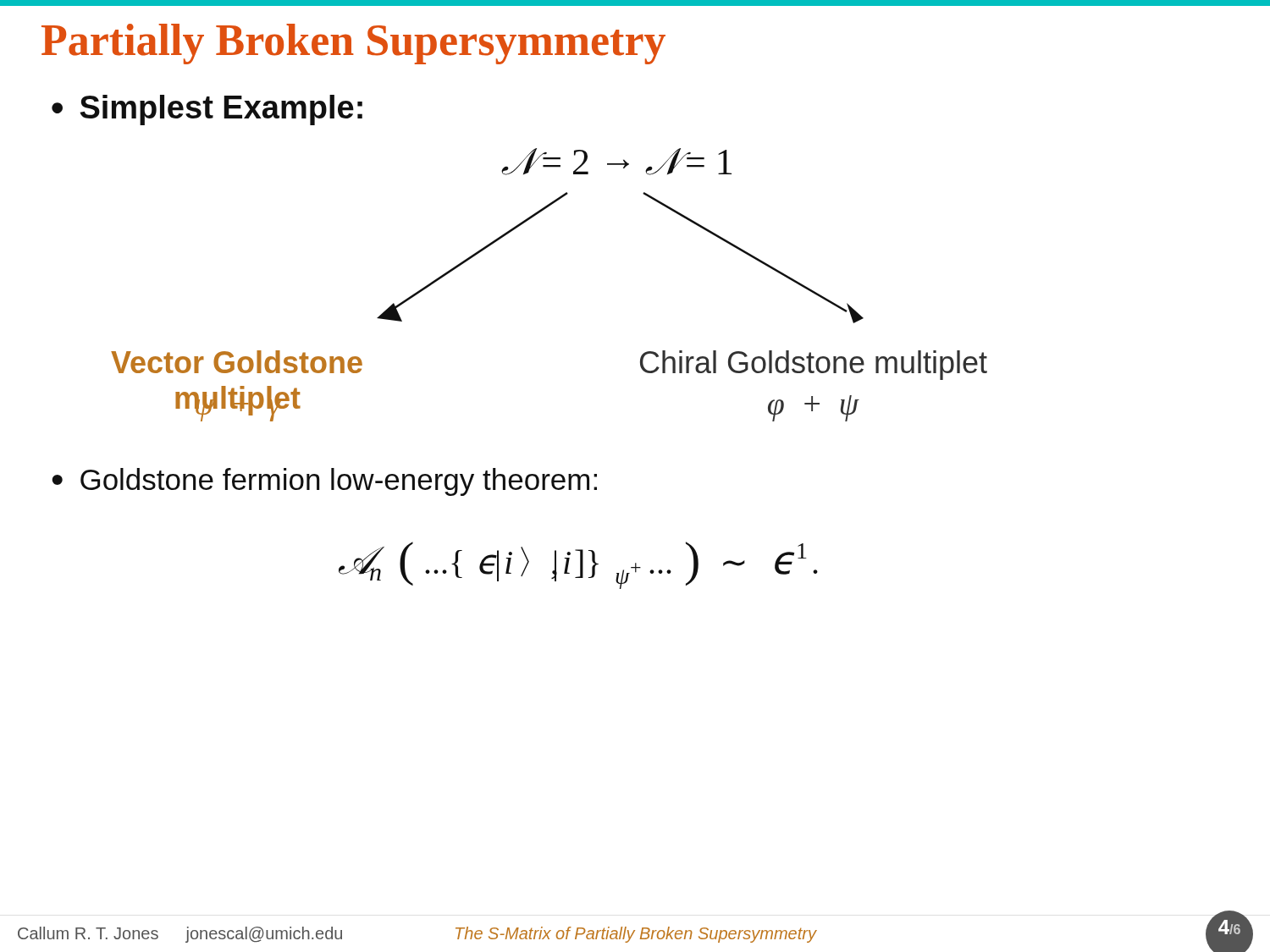Image resolution: width=1270 pixels, height=952 pixels.
Task: Where is the formula that starts "𝒜 n ( ...{ ϵ | i"?
Action: [x=635, y=558]
